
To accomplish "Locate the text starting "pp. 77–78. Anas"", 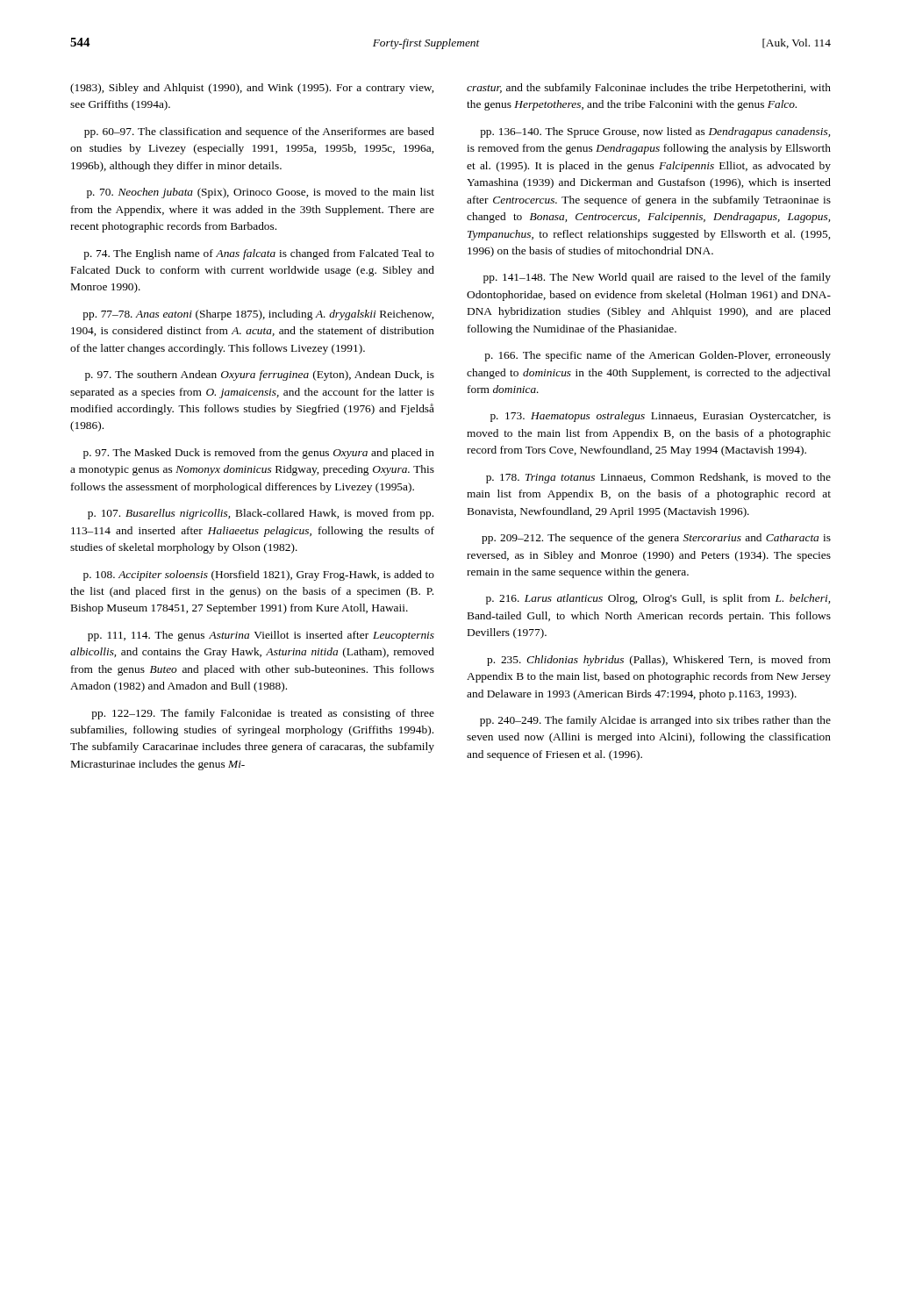I will point(252,331).
